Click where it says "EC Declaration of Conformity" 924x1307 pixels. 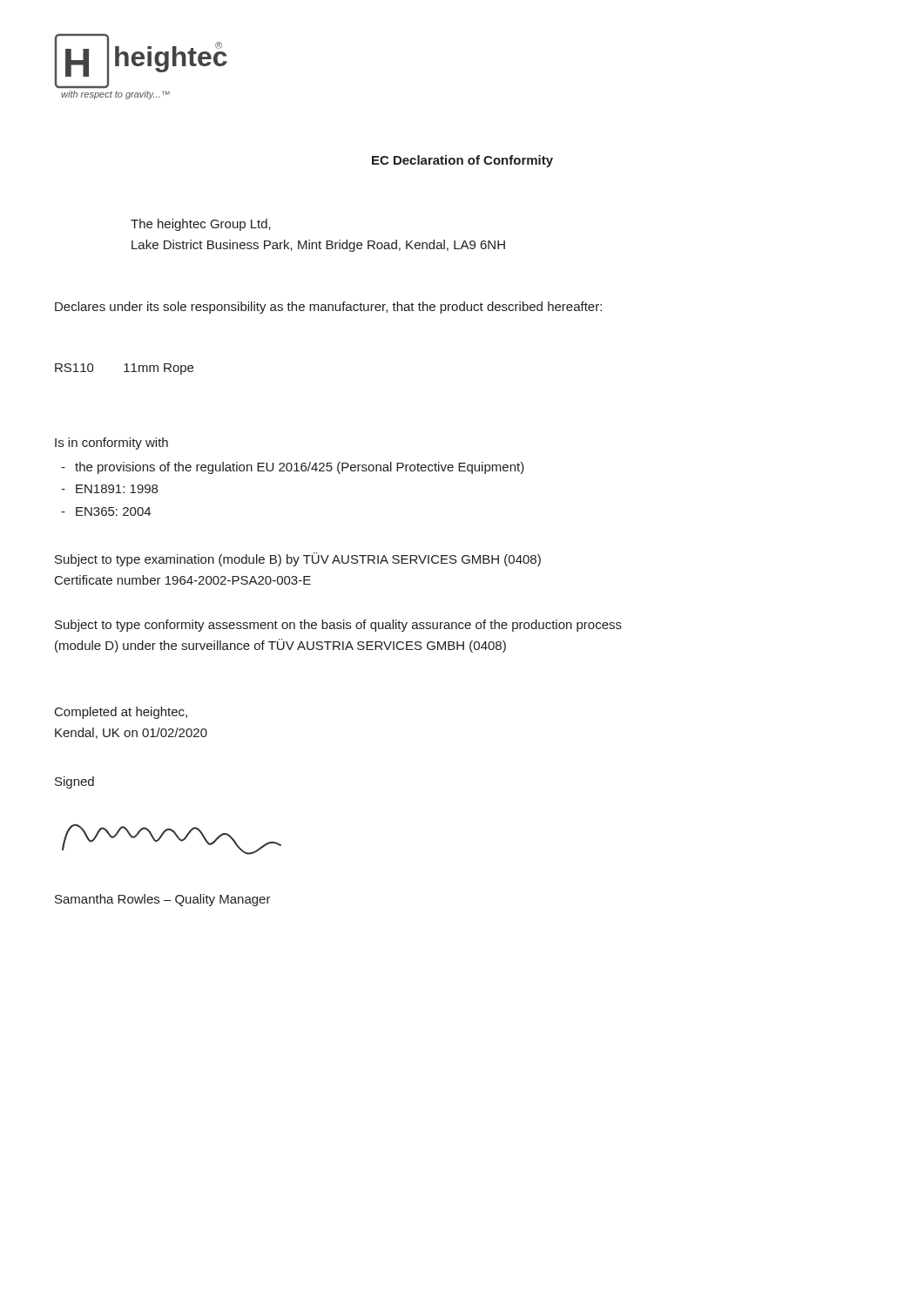coord(462,160)
